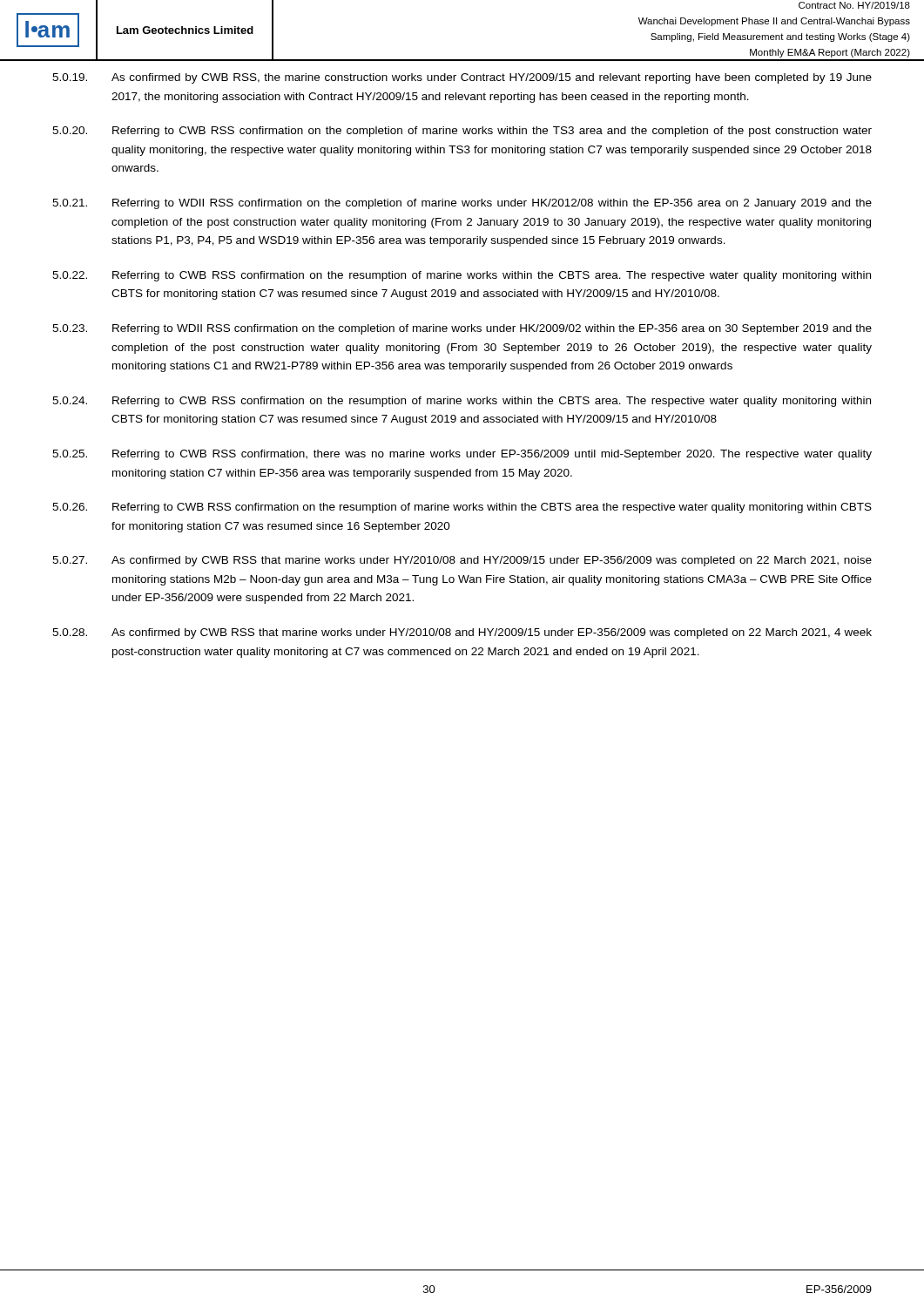The image size is (924, 1307).
Task: Navigate to the element starting "5.0.26. Referring to CWB RSS confirmation on"
Action: pos(462,516)
